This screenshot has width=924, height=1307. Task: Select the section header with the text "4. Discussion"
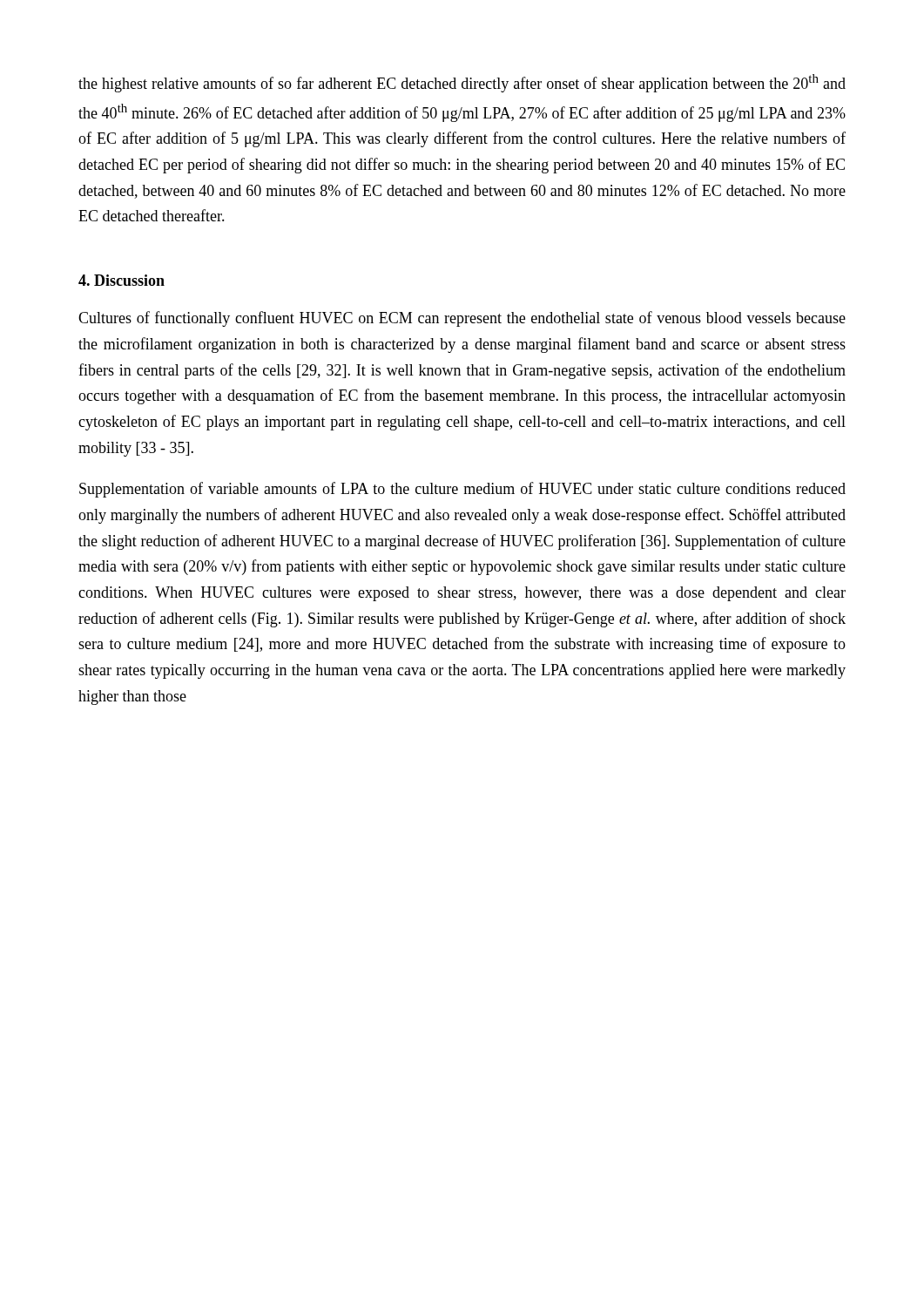coord(122,281)
